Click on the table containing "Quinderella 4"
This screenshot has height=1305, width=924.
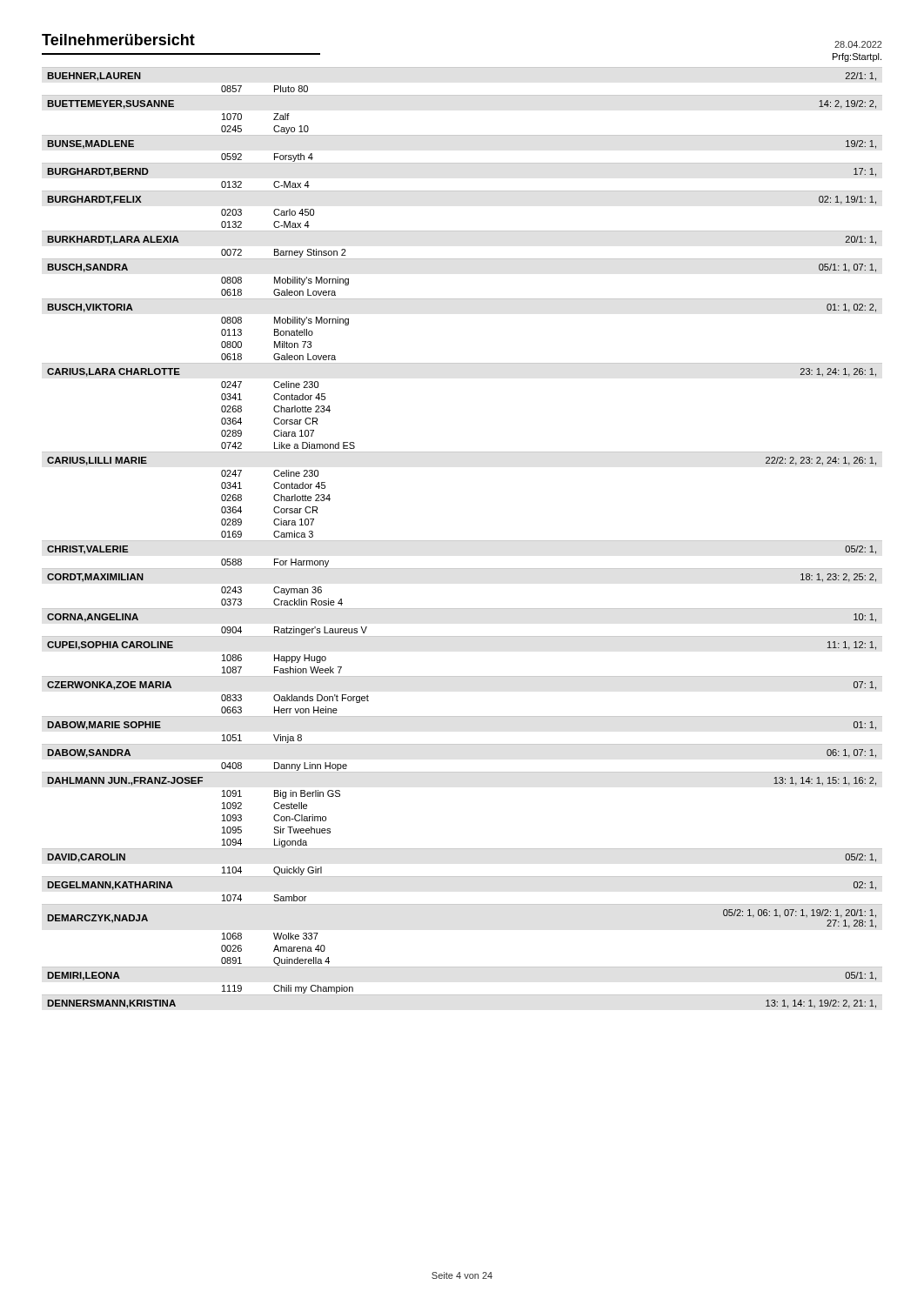(462, 539)
